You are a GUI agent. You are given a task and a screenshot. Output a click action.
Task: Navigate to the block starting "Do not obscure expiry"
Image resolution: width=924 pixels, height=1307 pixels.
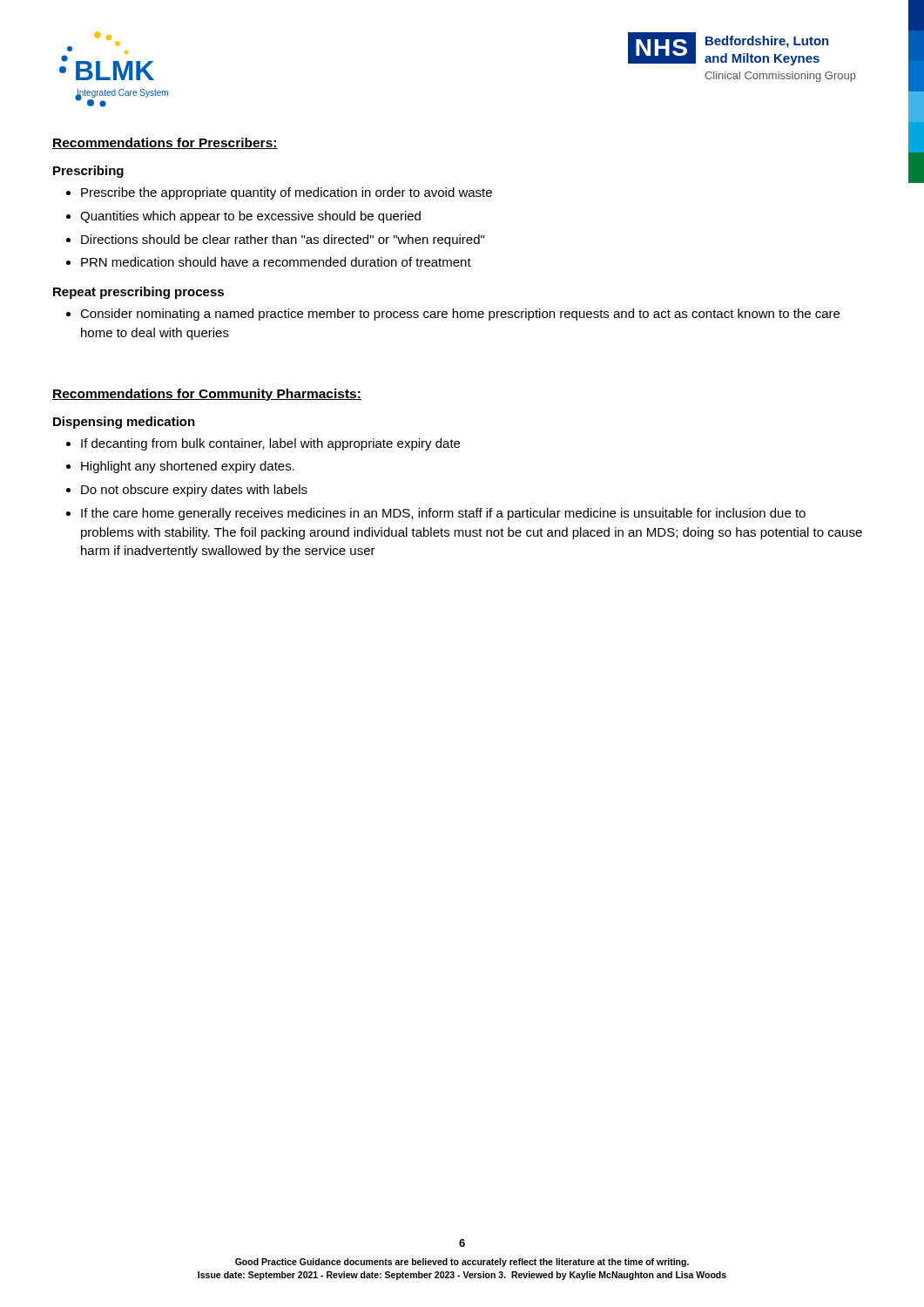pos(194,489)
